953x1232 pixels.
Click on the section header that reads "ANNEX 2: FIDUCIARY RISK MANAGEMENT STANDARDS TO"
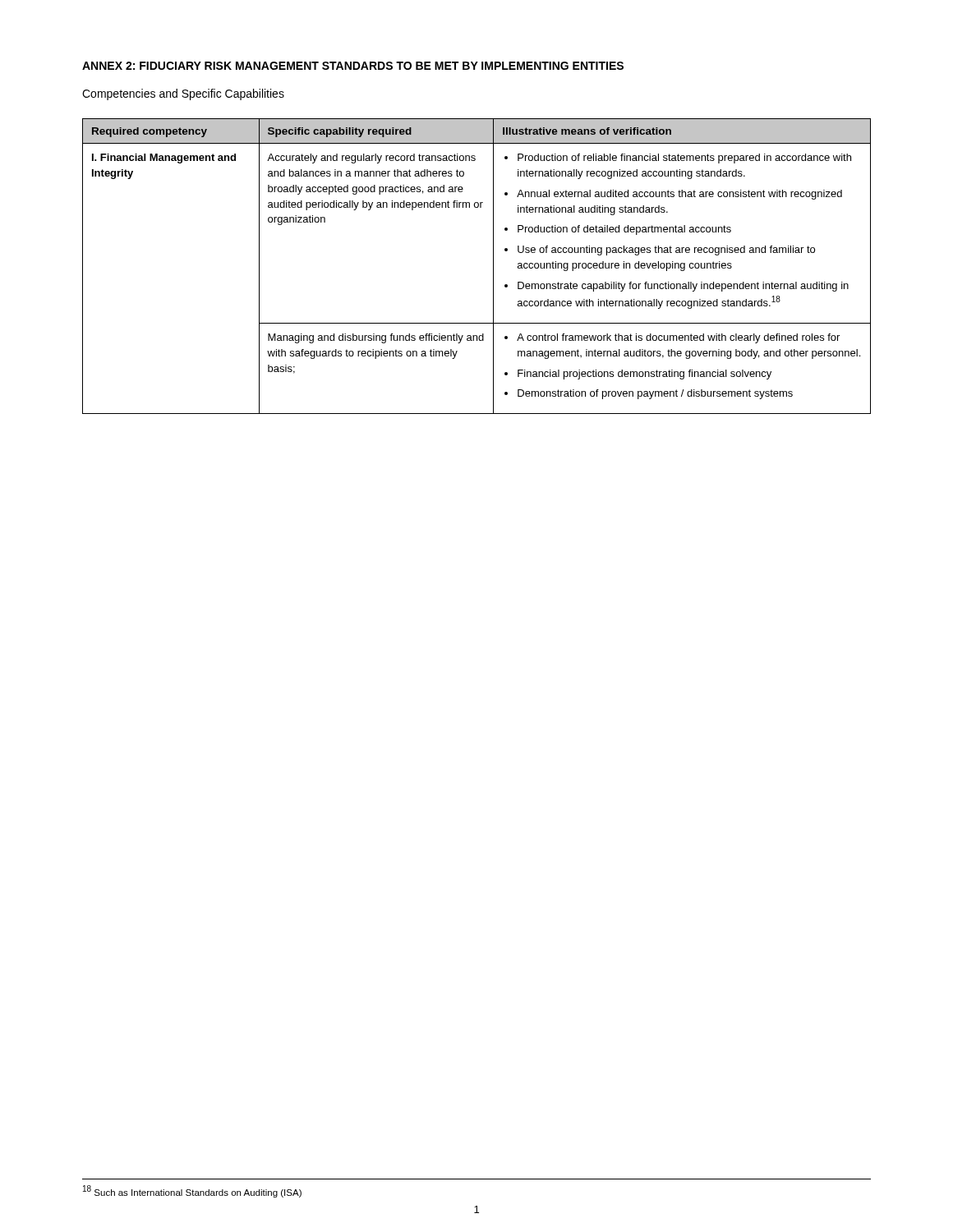point(353,66)
